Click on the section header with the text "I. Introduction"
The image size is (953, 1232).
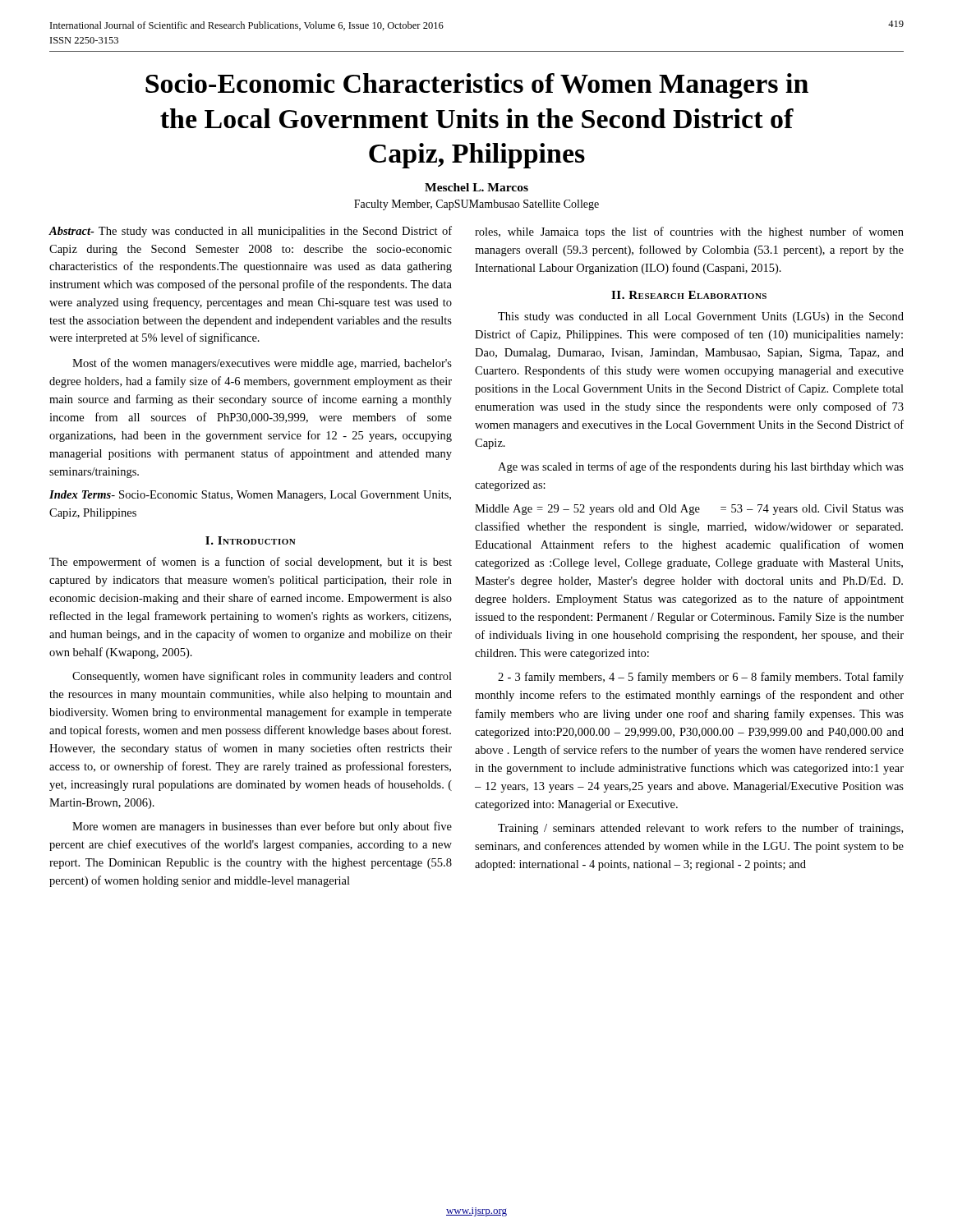251,540
